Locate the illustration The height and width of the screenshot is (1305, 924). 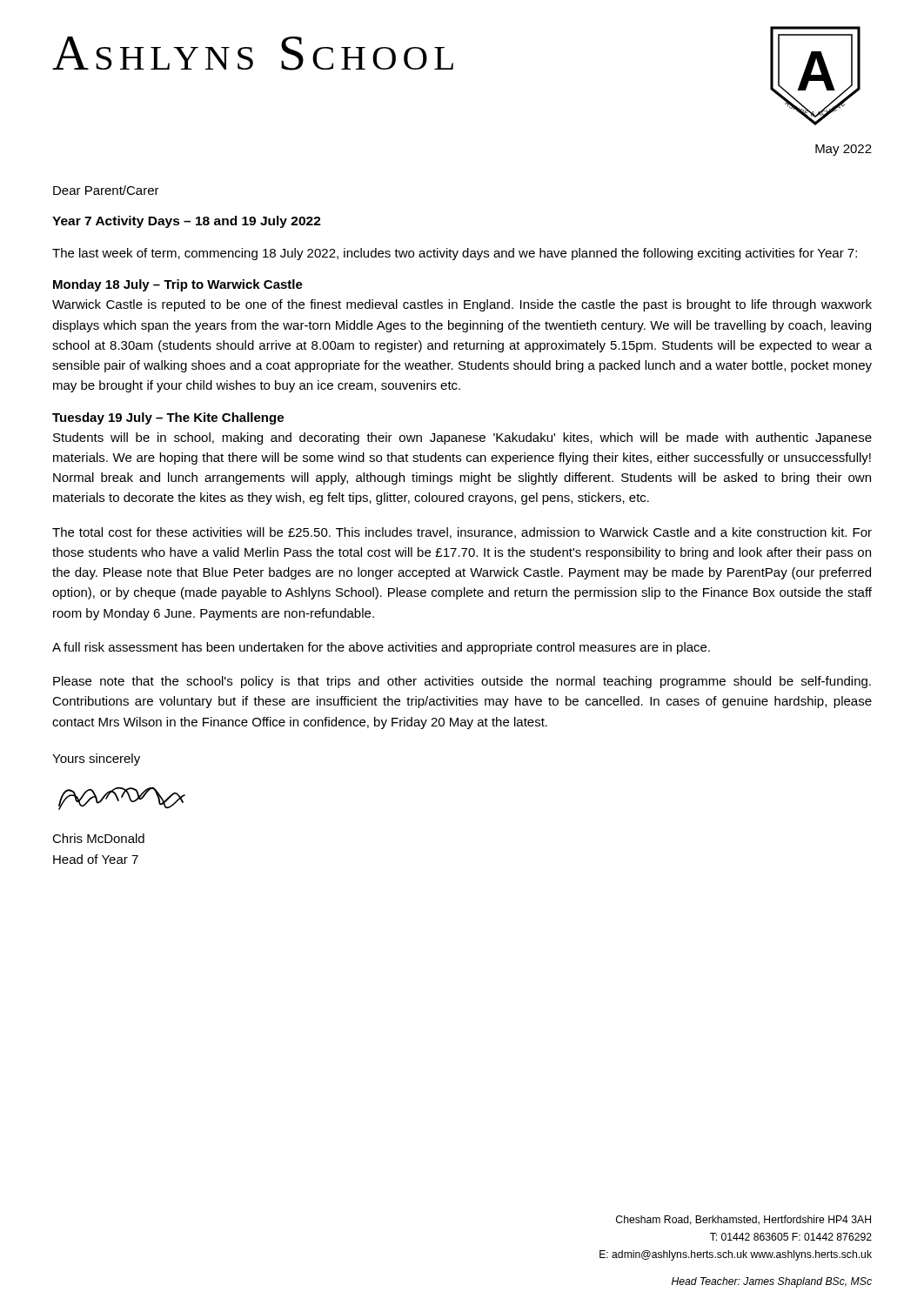462,798
